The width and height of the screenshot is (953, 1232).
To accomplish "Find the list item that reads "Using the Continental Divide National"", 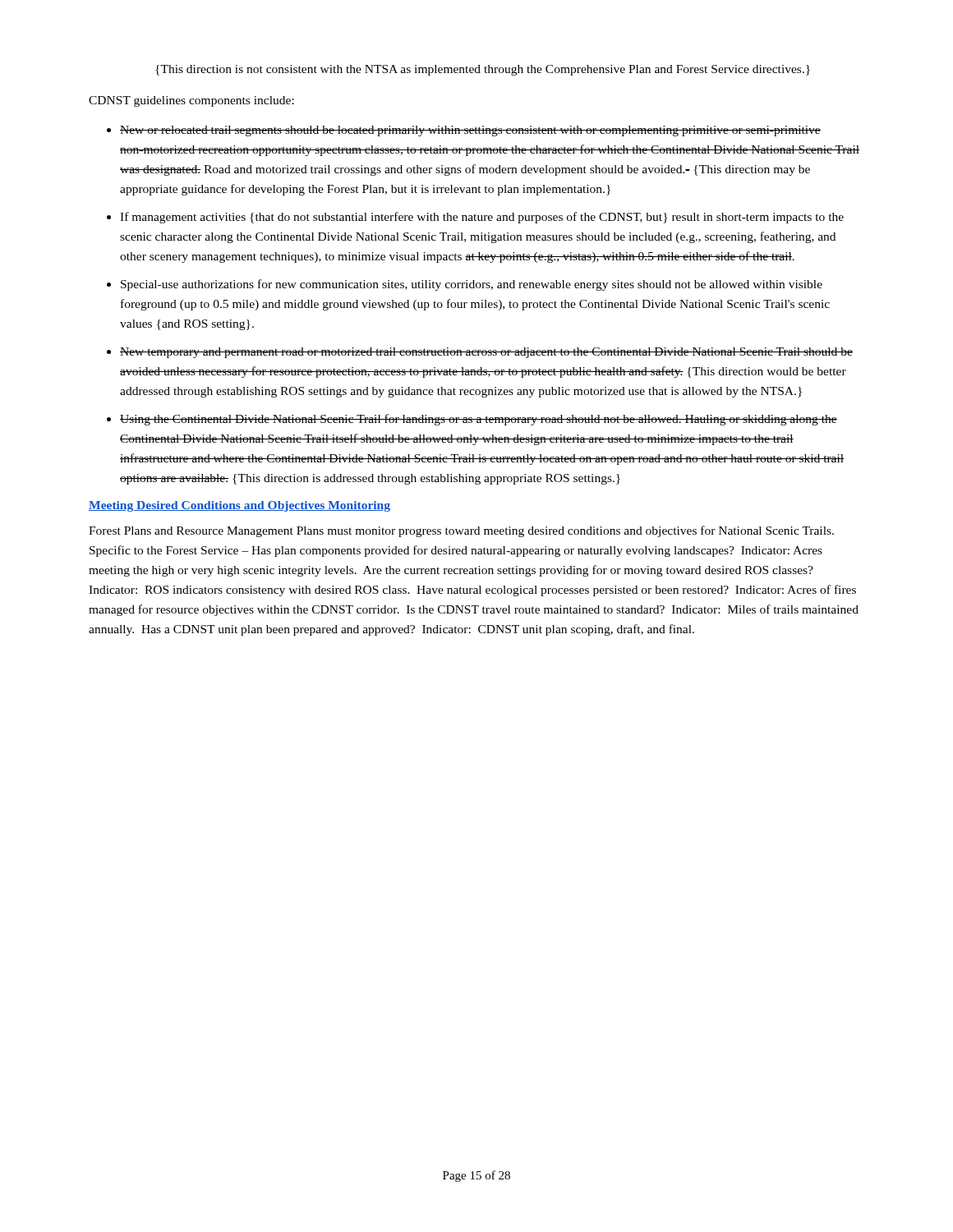I will (482, 448).
